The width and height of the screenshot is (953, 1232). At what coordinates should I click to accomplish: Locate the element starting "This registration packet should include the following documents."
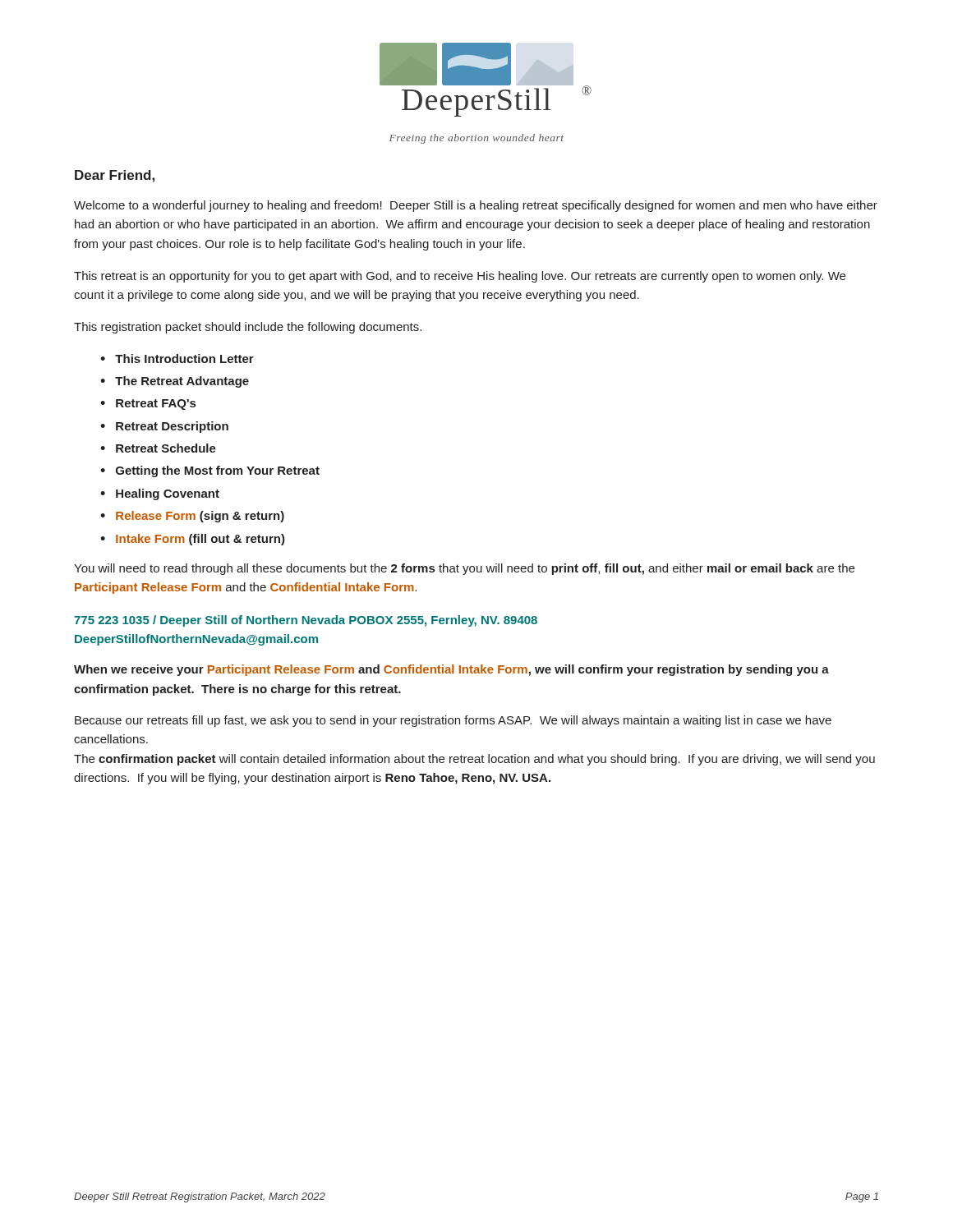coord(248,327)
